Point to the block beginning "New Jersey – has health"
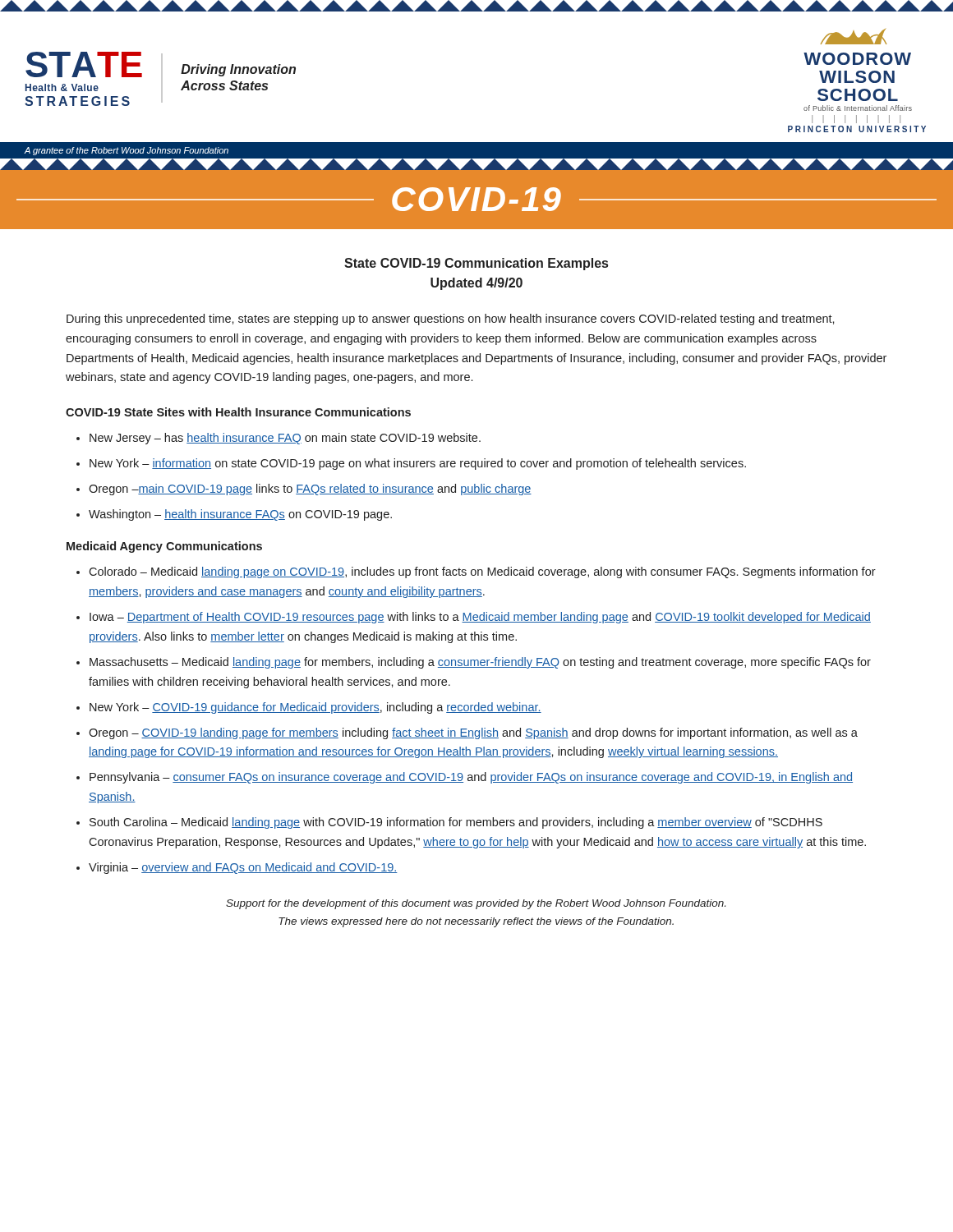This screenshot has width=953, height=1232. (x=285, y=438)
